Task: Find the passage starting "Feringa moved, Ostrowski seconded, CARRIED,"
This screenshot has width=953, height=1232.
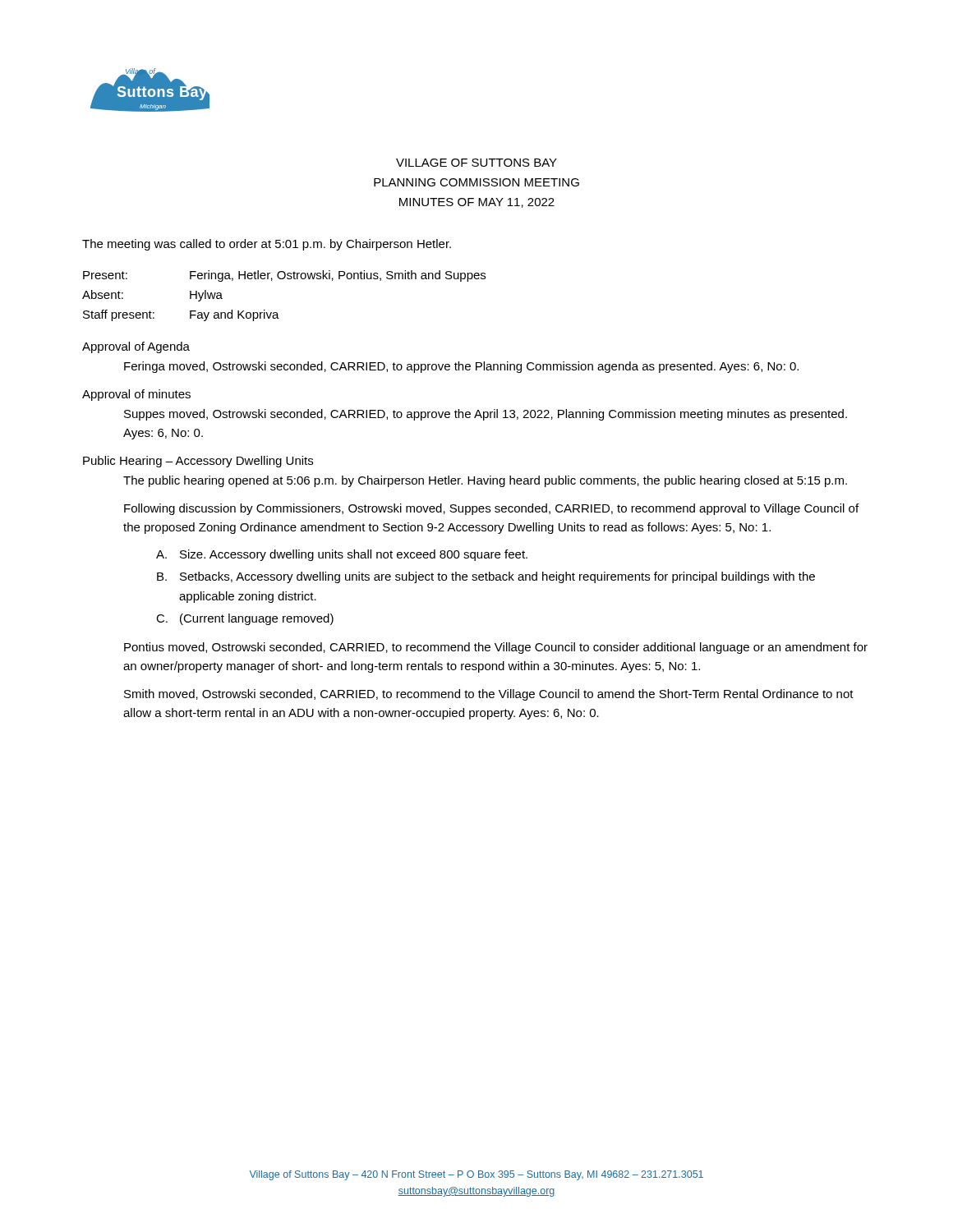Action: [461, 365]
